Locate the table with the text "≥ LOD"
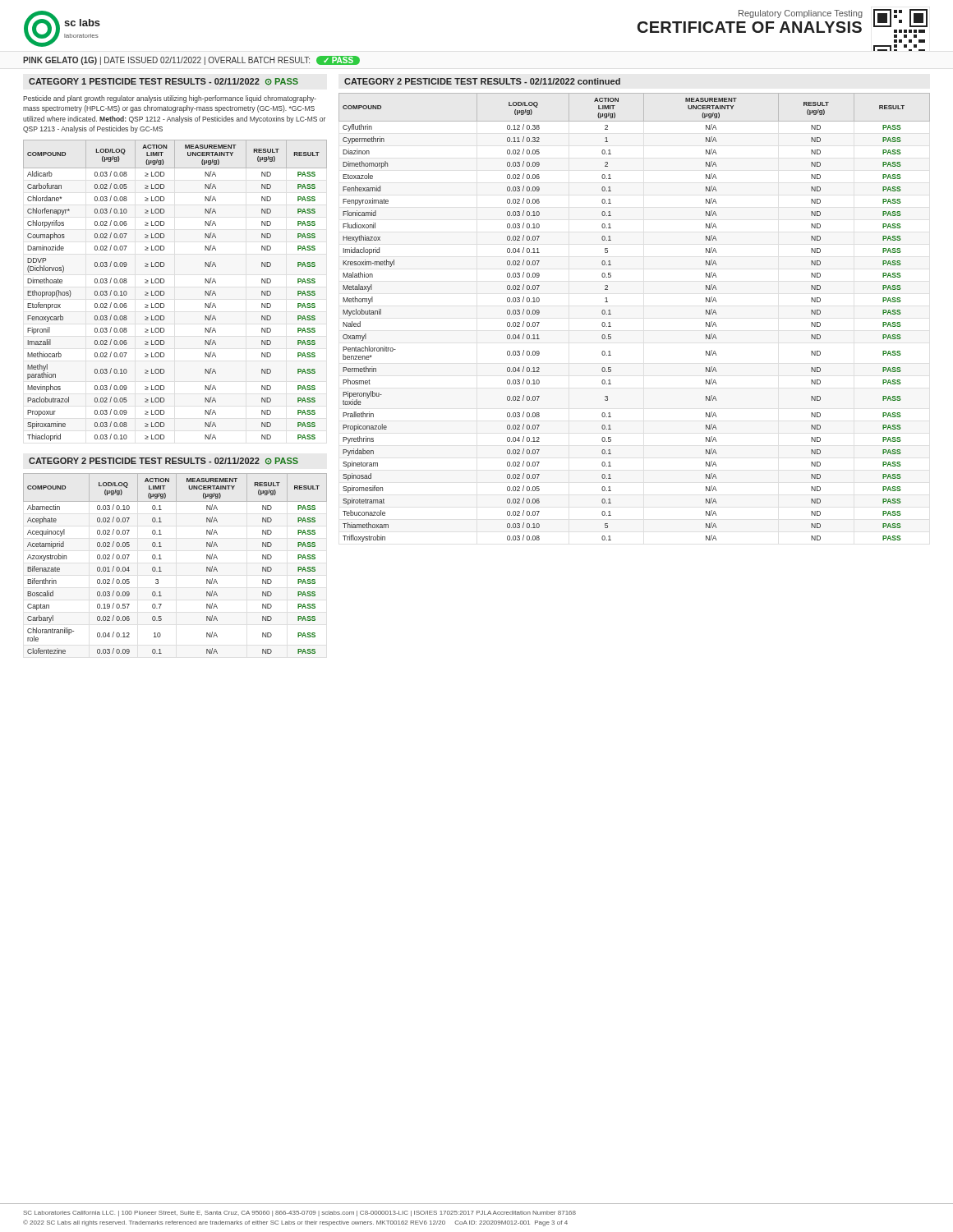The image size is (953, 1232). coord(175,292)
